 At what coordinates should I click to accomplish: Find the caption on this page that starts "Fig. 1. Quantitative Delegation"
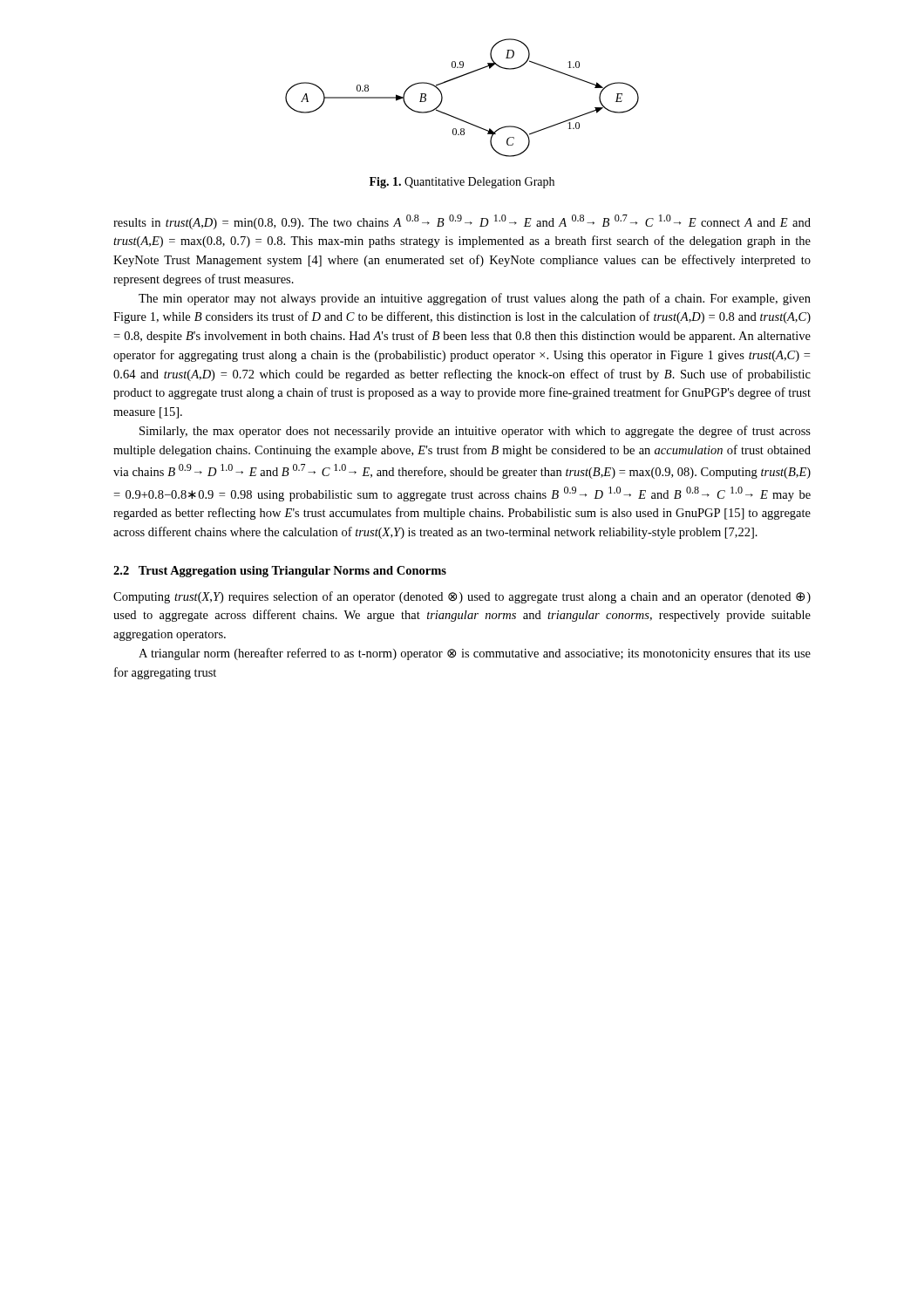[x=462, y=182]
